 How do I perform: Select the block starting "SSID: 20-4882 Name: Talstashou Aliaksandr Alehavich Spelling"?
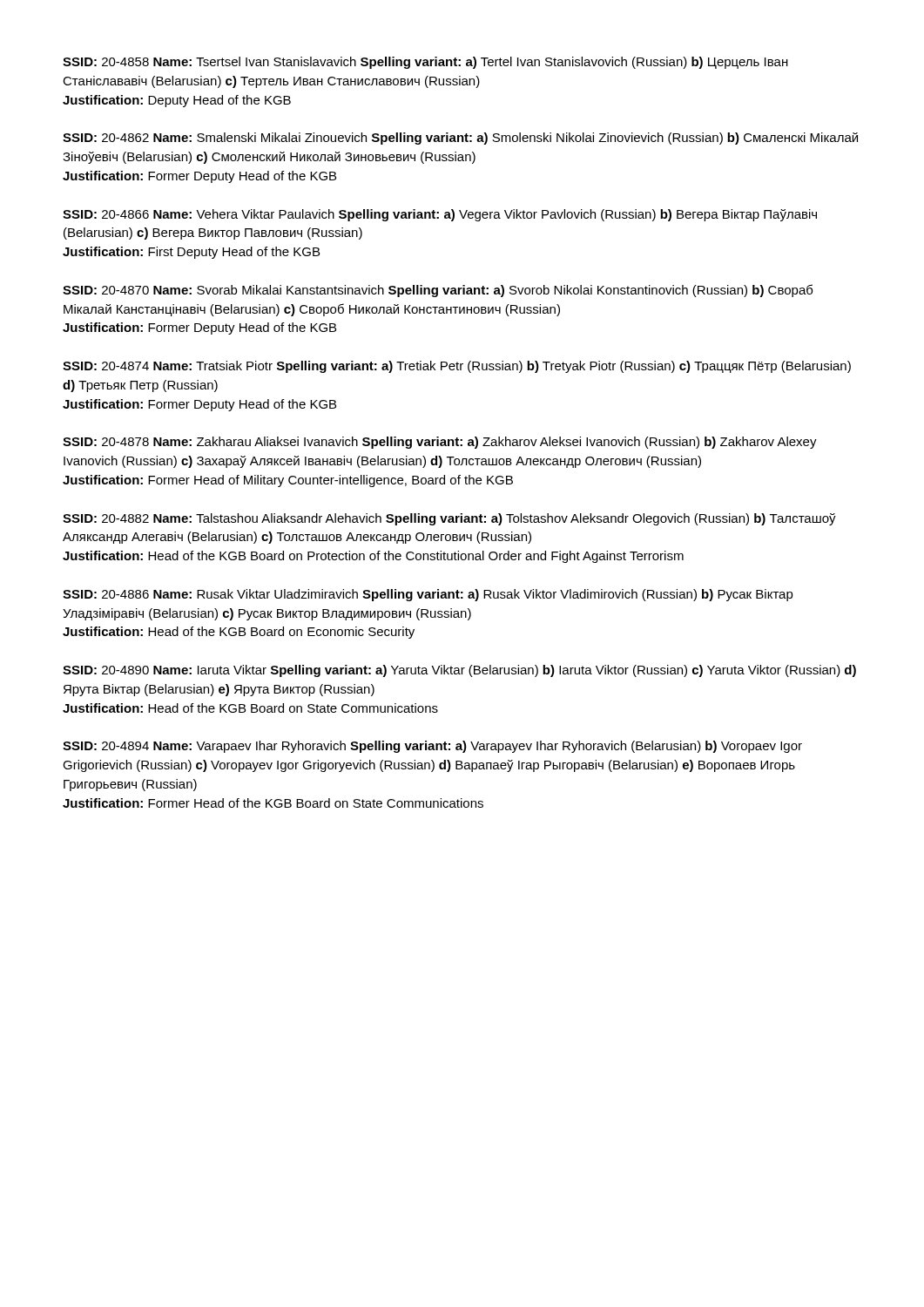[449, 537]
